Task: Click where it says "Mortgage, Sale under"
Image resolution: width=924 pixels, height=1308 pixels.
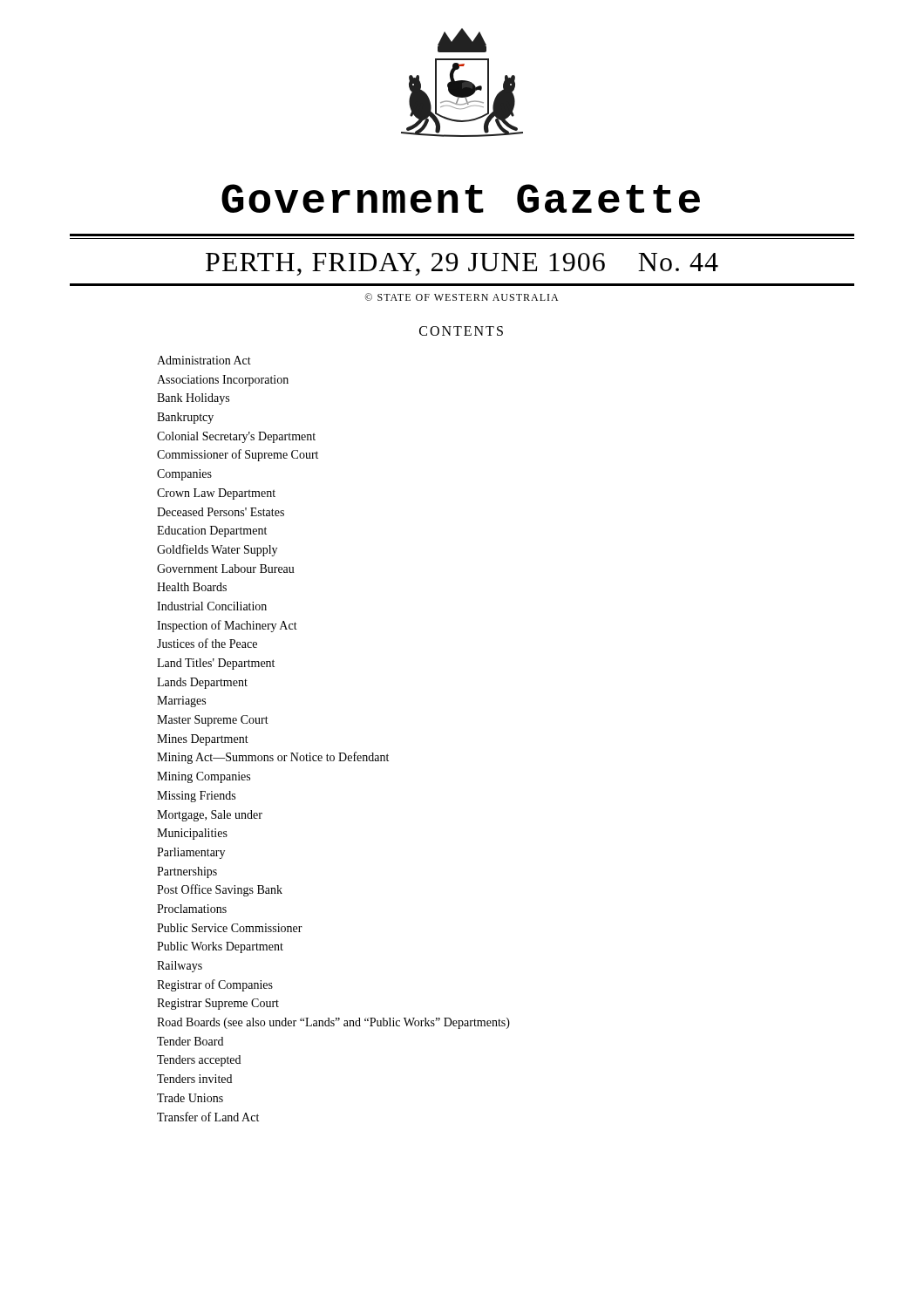Action: (210, 814)
